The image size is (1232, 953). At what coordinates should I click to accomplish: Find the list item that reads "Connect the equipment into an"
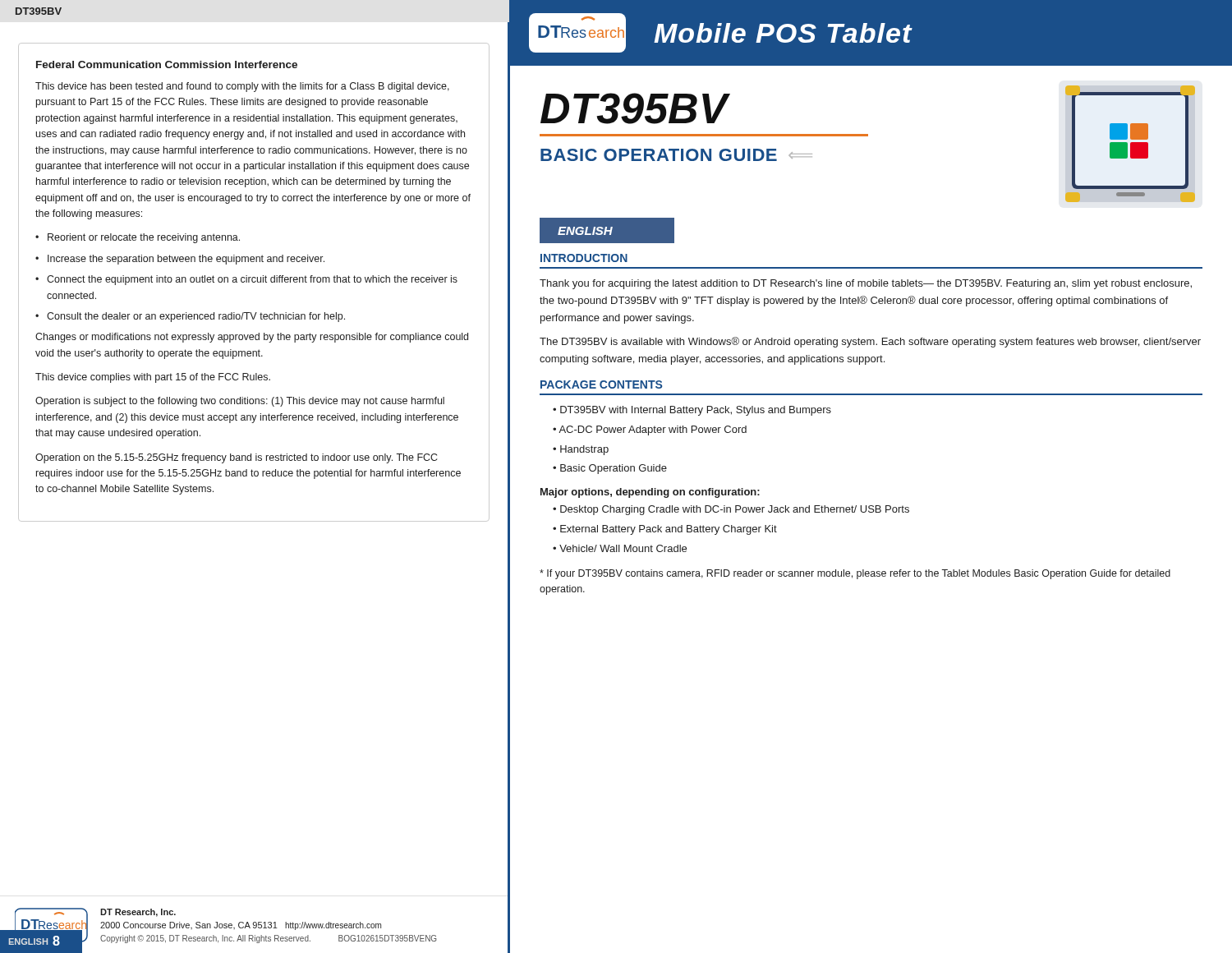[252, 287]
